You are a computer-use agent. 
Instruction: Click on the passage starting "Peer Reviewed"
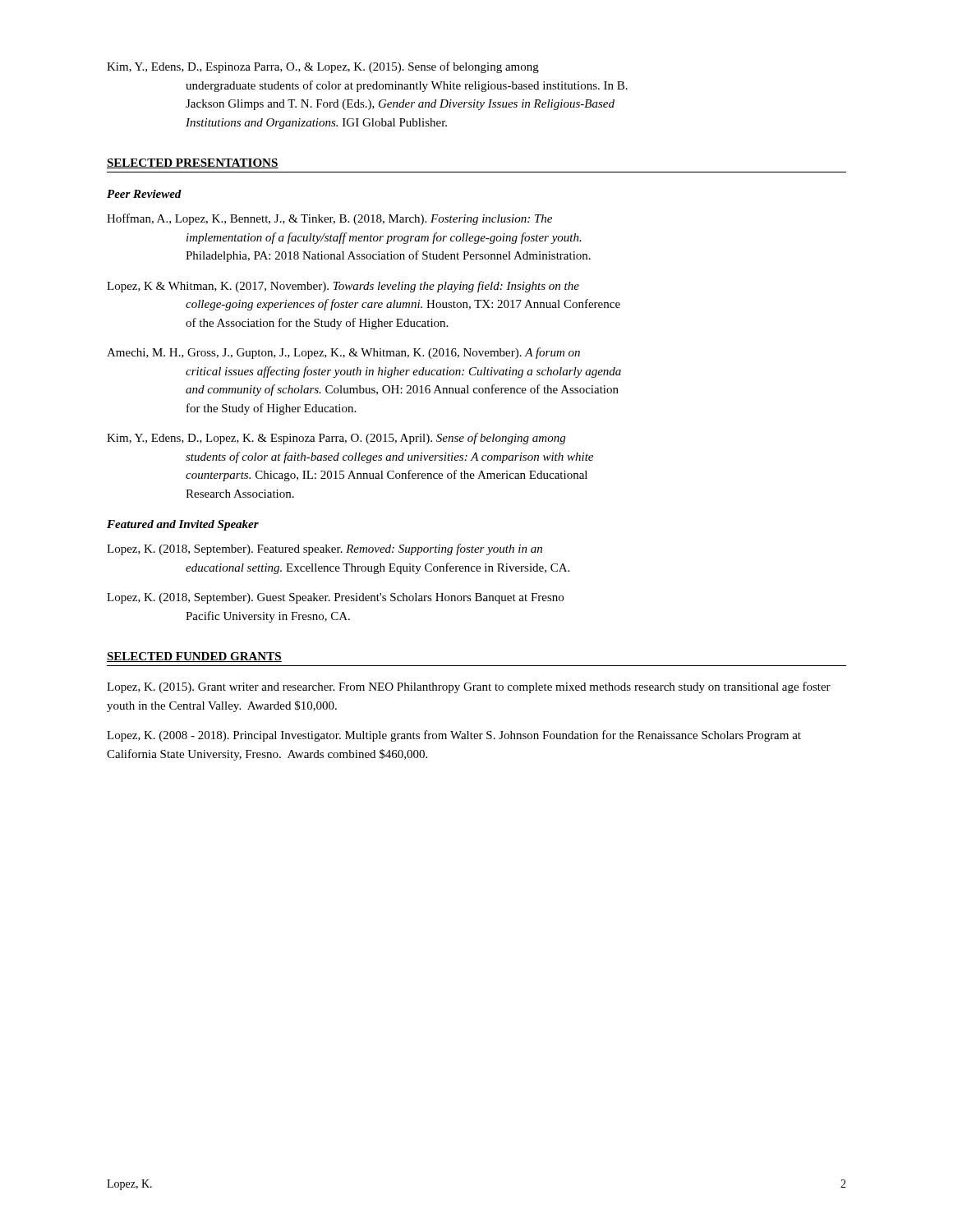pos(144,194)
